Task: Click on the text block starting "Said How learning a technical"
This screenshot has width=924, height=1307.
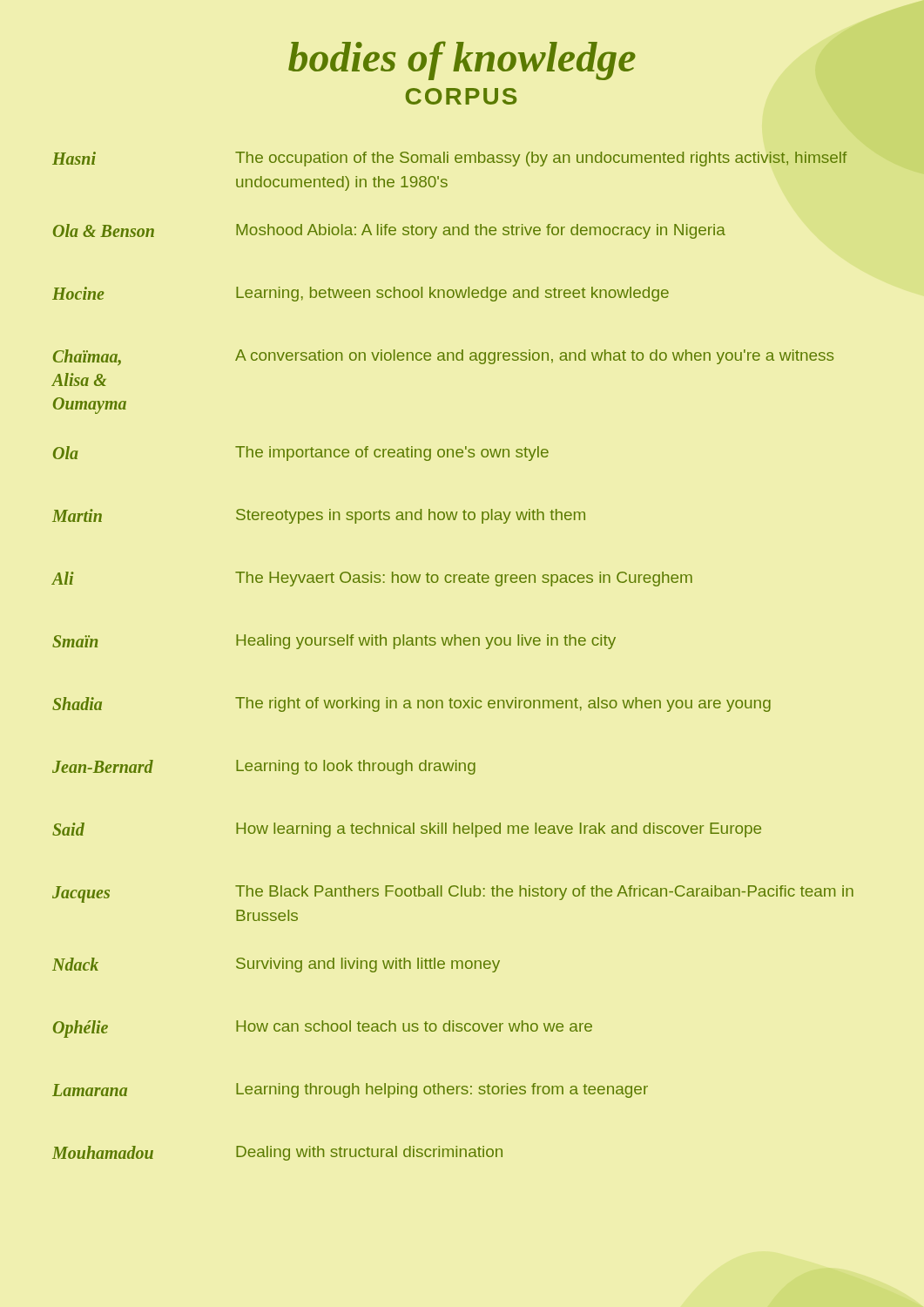Action: click(462, 829)
